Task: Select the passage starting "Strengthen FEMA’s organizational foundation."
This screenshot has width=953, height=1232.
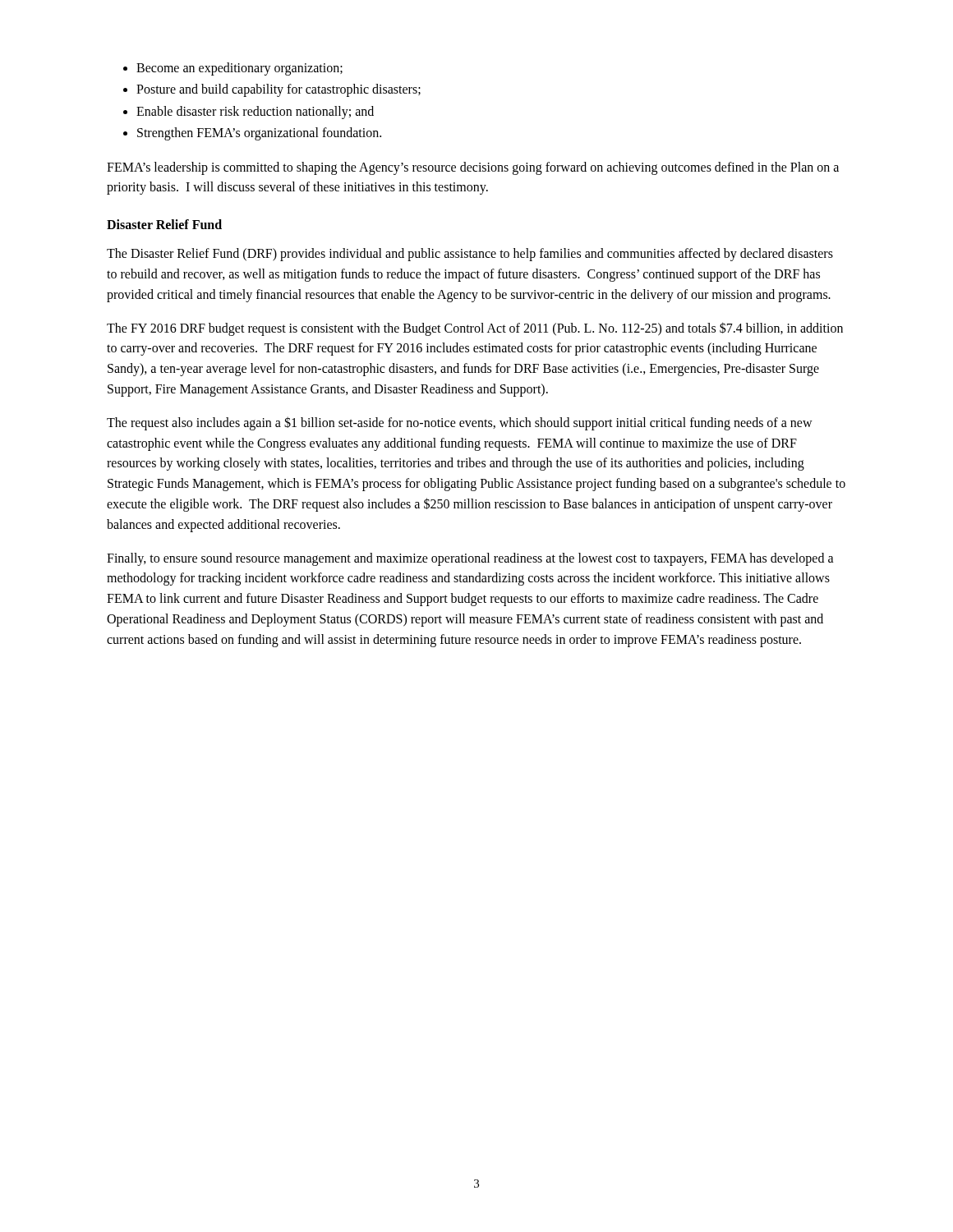Action: 259,133
